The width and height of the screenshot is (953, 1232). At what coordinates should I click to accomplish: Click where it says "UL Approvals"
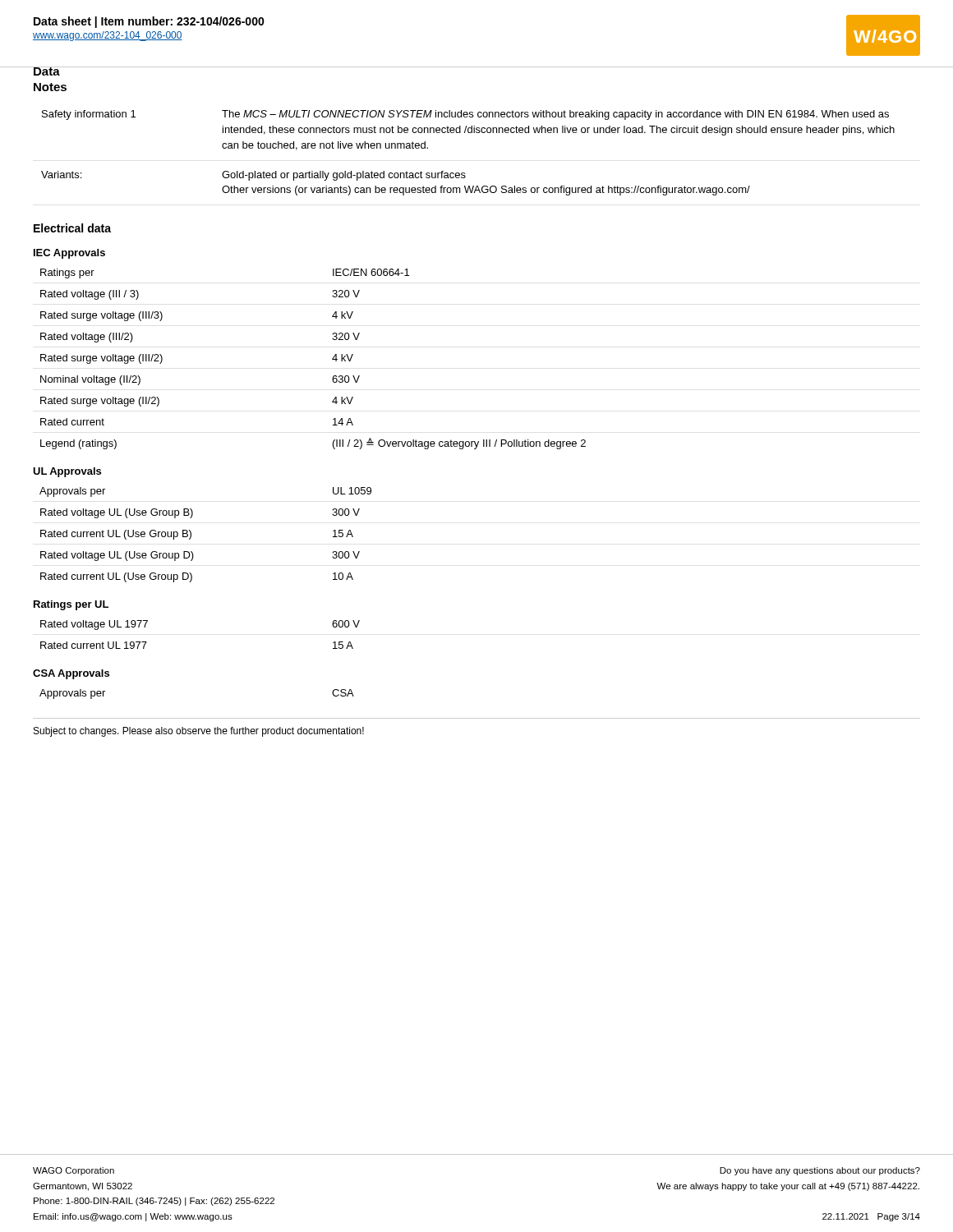click(x=67, y=471)
